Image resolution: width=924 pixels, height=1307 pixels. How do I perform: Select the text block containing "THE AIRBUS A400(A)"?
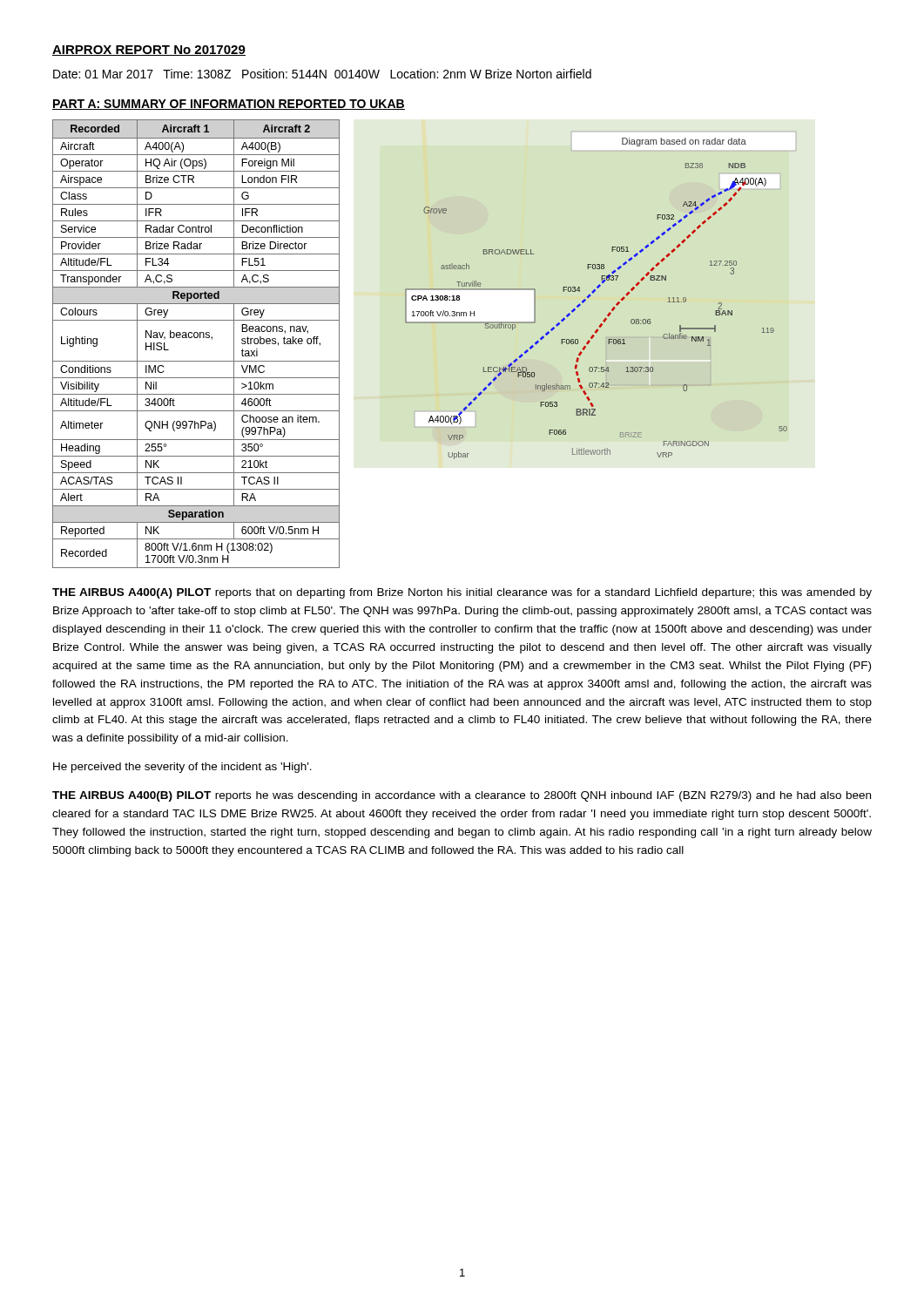[x=462, y=665]
